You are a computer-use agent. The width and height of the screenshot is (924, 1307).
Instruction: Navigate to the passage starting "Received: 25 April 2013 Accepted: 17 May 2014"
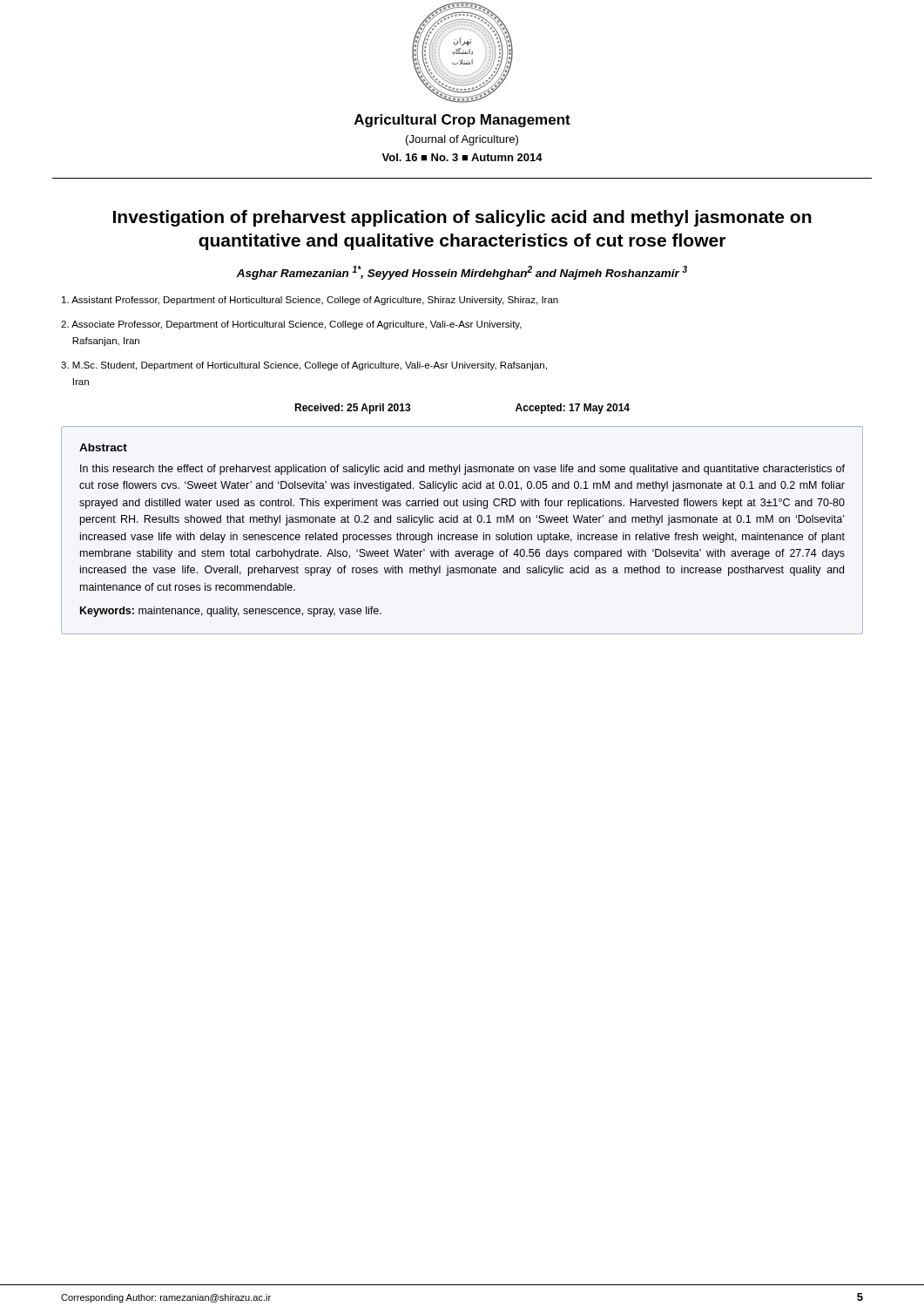click(x=355, y=407)
